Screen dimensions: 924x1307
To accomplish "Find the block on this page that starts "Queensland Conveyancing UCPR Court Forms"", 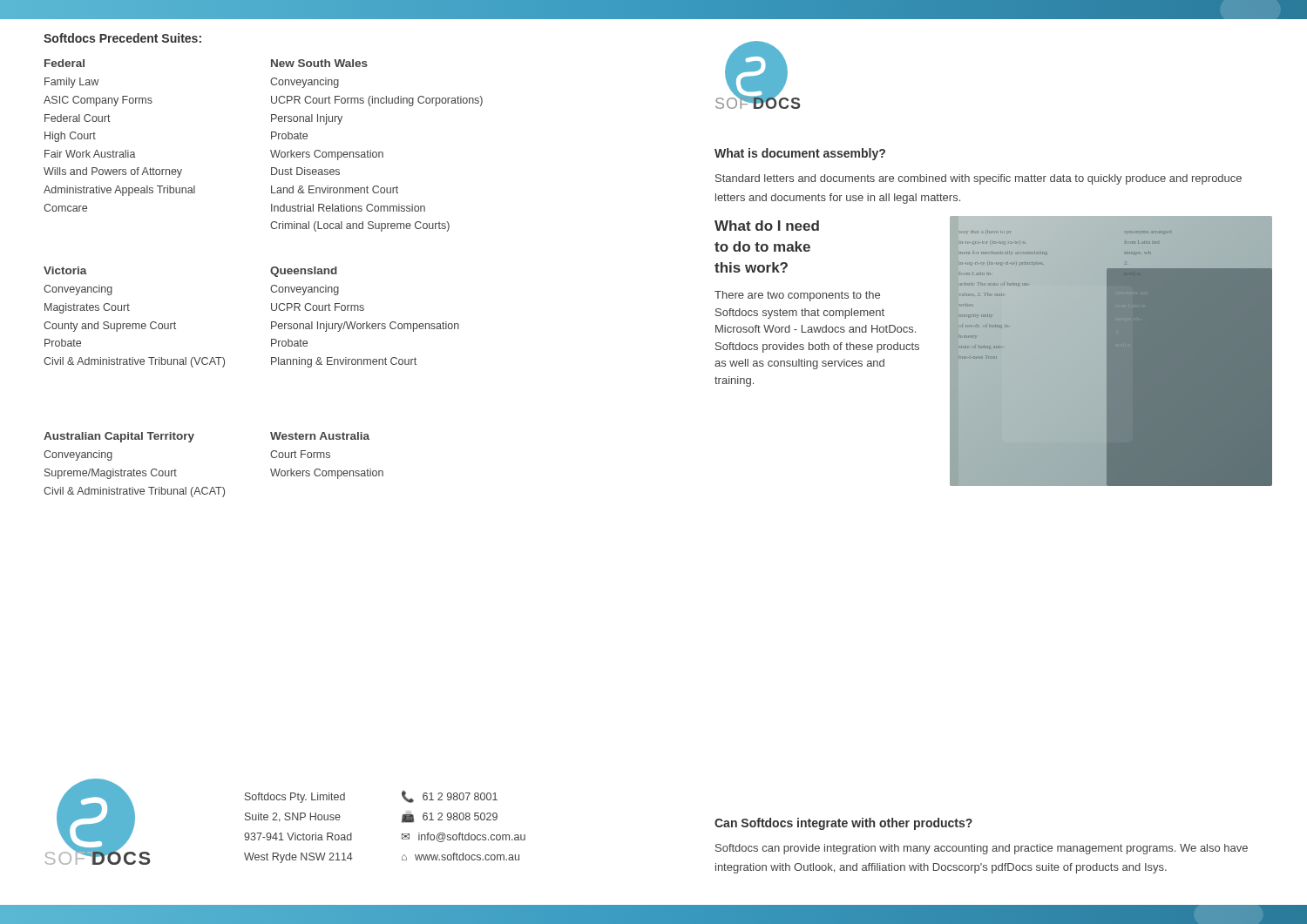I will [375, 314].
